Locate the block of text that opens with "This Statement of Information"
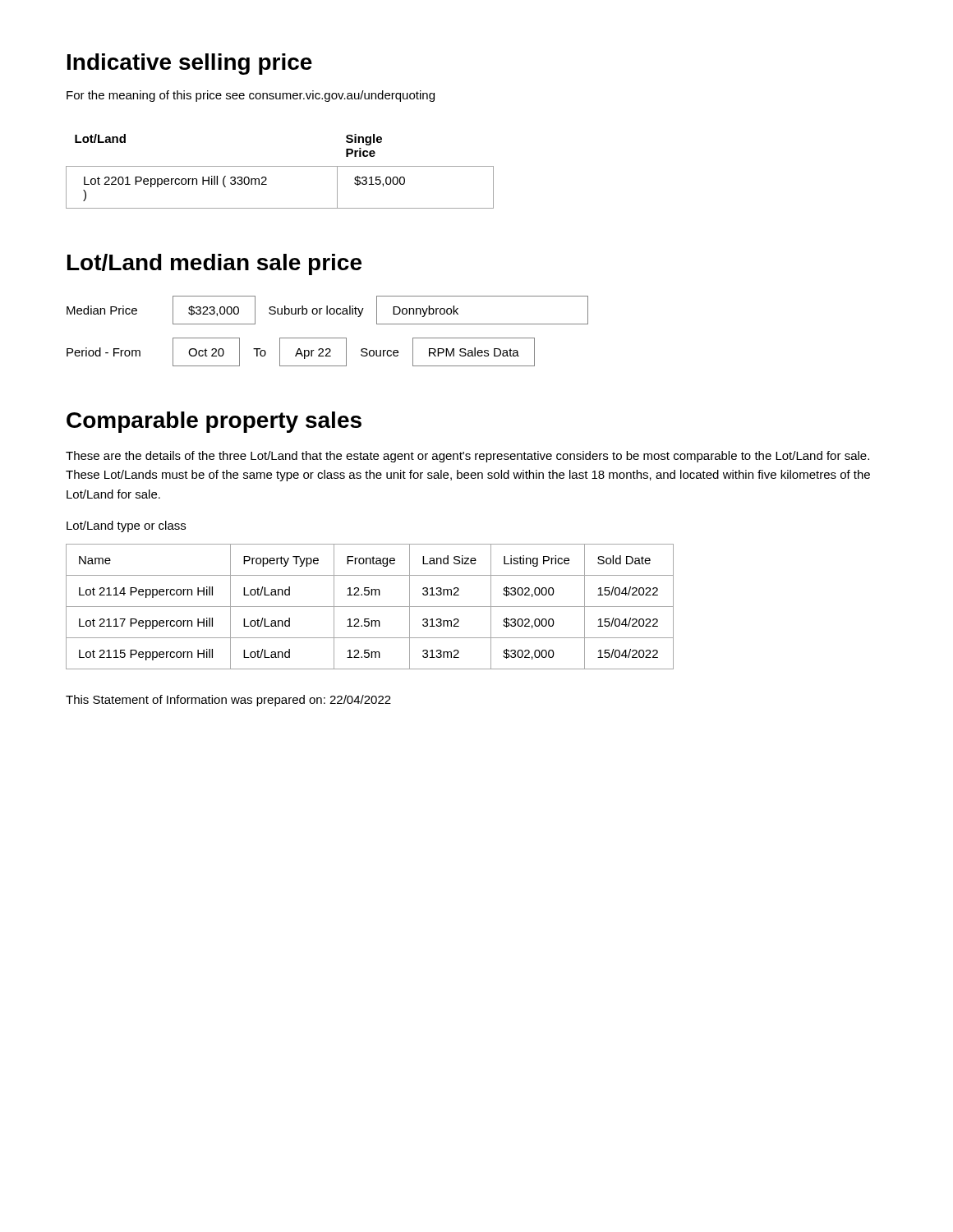Viewport: 953px width, 1232px height. tap(228, 701)
